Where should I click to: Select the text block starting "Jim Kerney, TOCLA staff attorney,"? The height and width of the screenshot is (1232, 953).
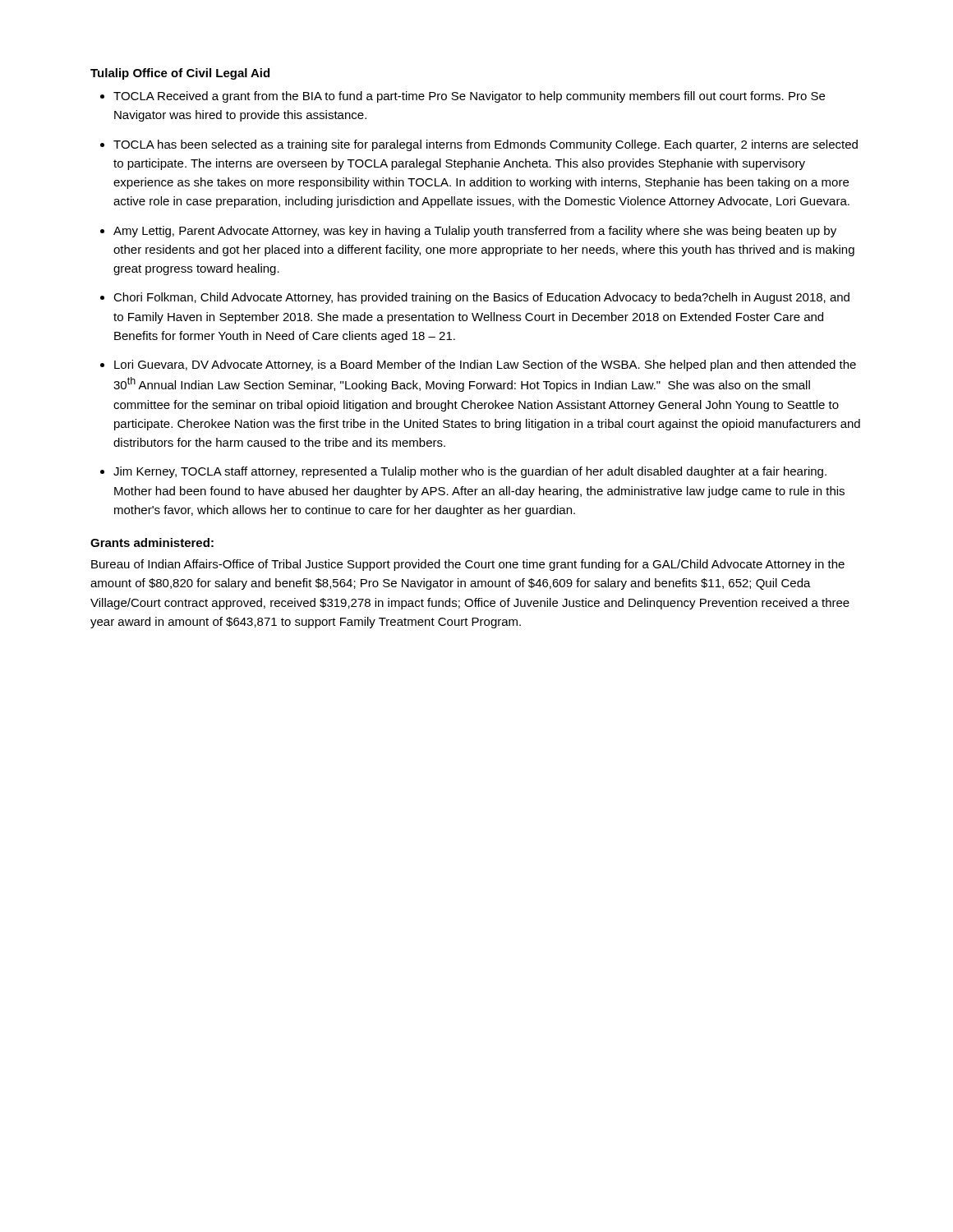(x=479, y=490)
